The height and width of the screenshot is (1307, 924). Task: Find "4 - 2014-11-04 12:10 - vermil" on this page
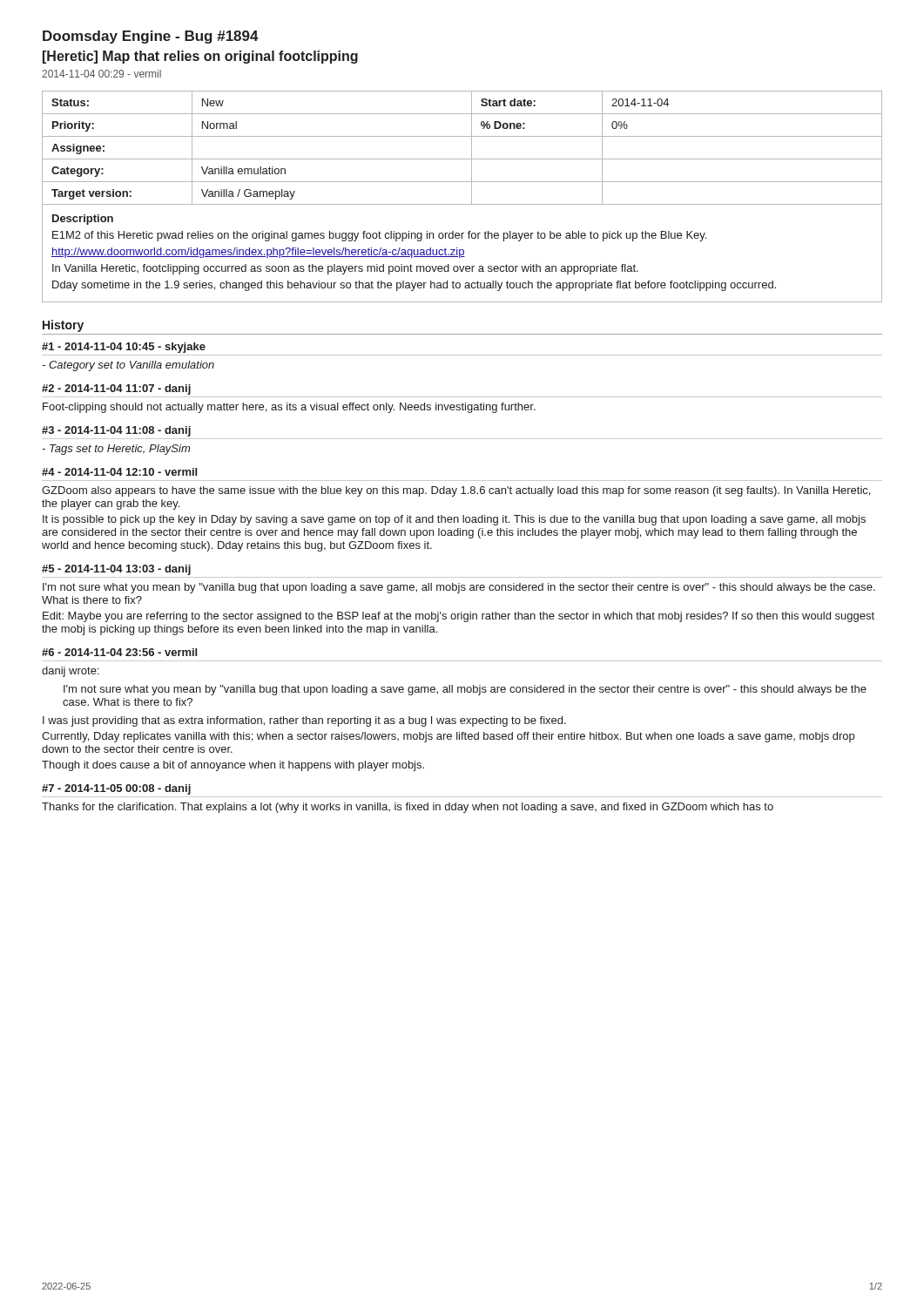click(x=120, y=472)
